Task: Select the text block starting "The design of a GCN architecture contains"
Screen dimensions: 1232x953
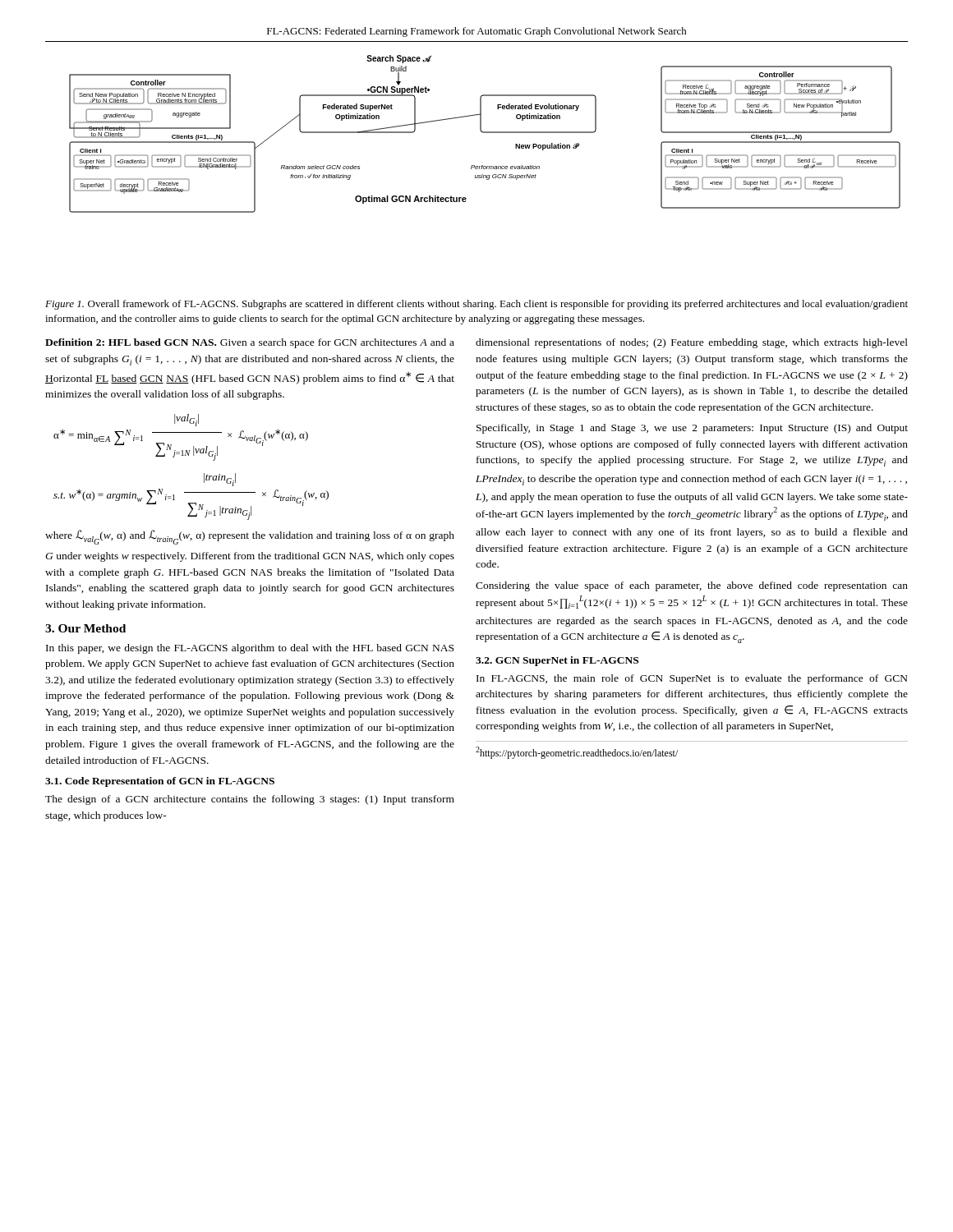Action: 250,807
